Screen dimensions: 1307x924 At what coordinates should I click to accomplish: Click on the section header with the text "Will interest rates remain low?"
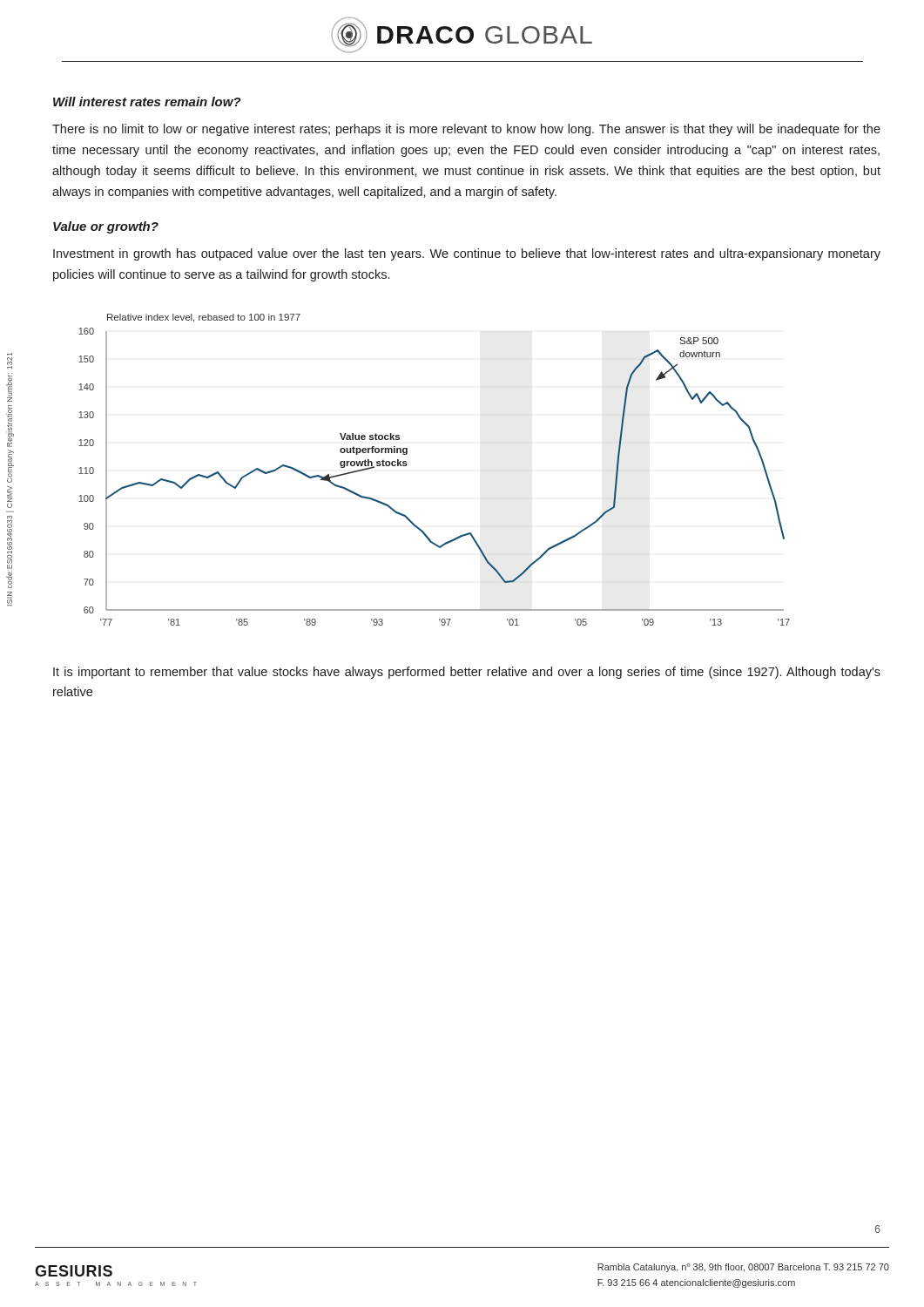(147, 101)
